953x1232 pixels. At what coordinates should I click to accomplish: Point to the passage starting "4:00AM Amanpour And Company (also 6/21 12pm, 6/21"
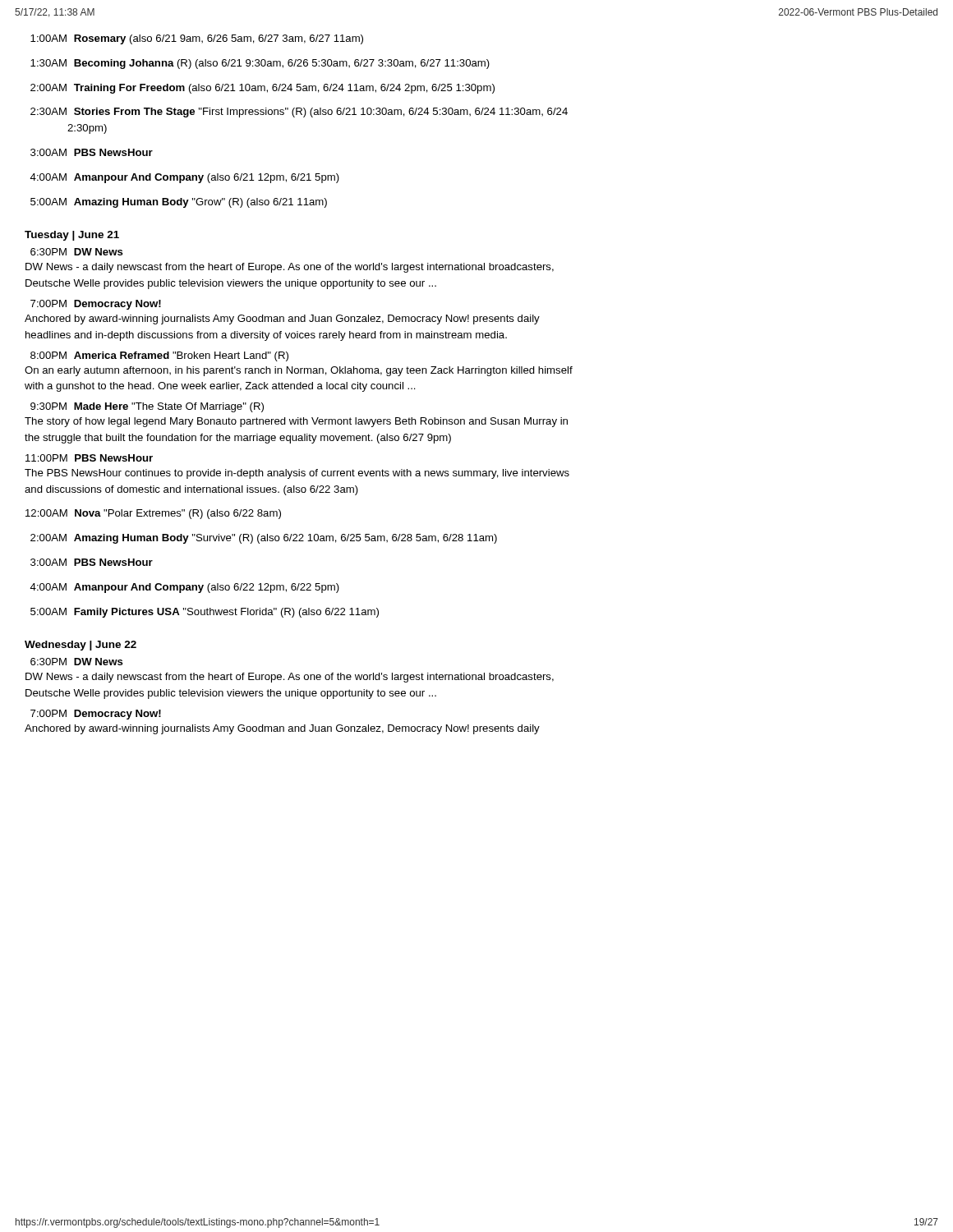click(182, 177)
